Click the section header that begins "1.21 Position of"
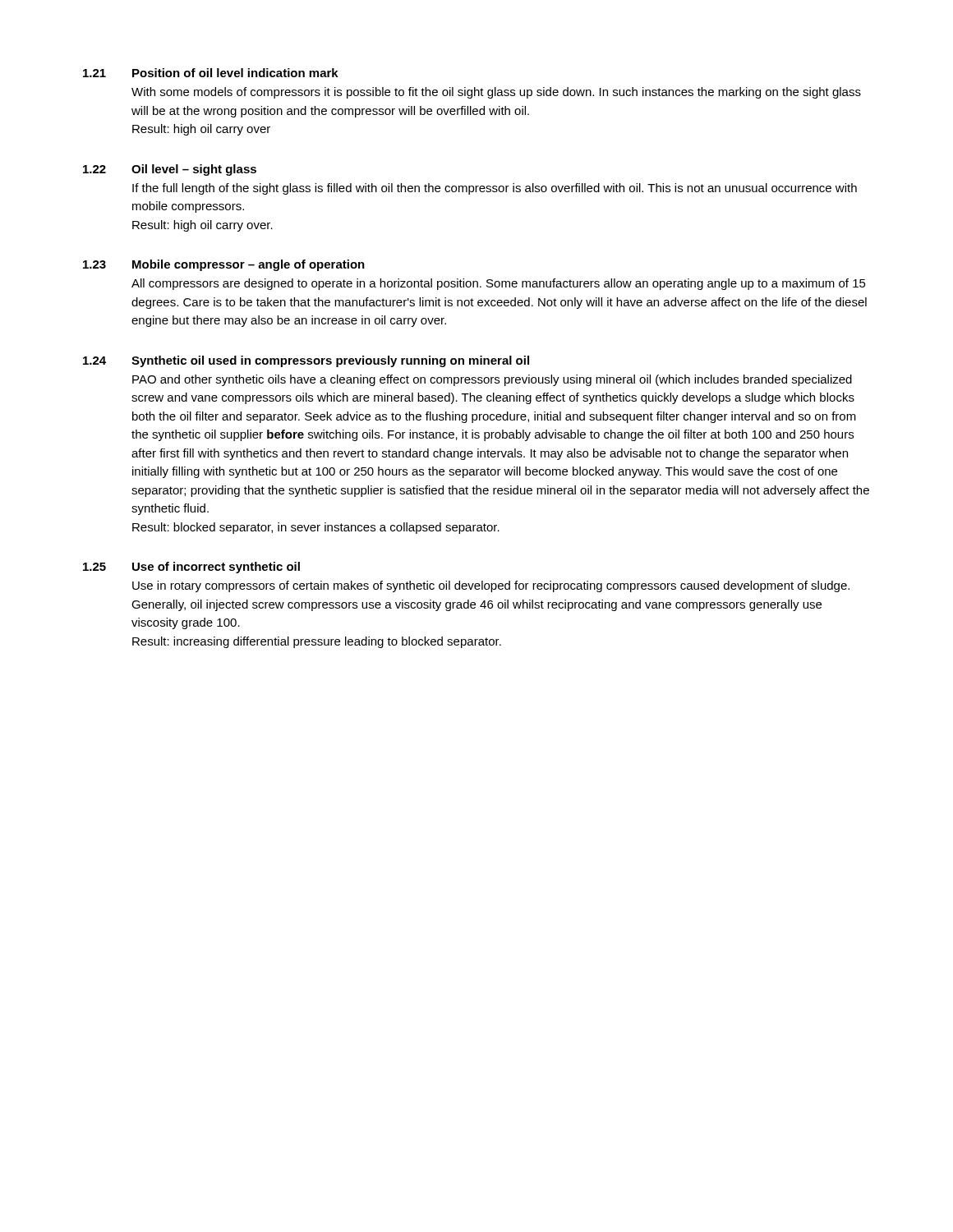953x1232 pixels. point(476,102)
